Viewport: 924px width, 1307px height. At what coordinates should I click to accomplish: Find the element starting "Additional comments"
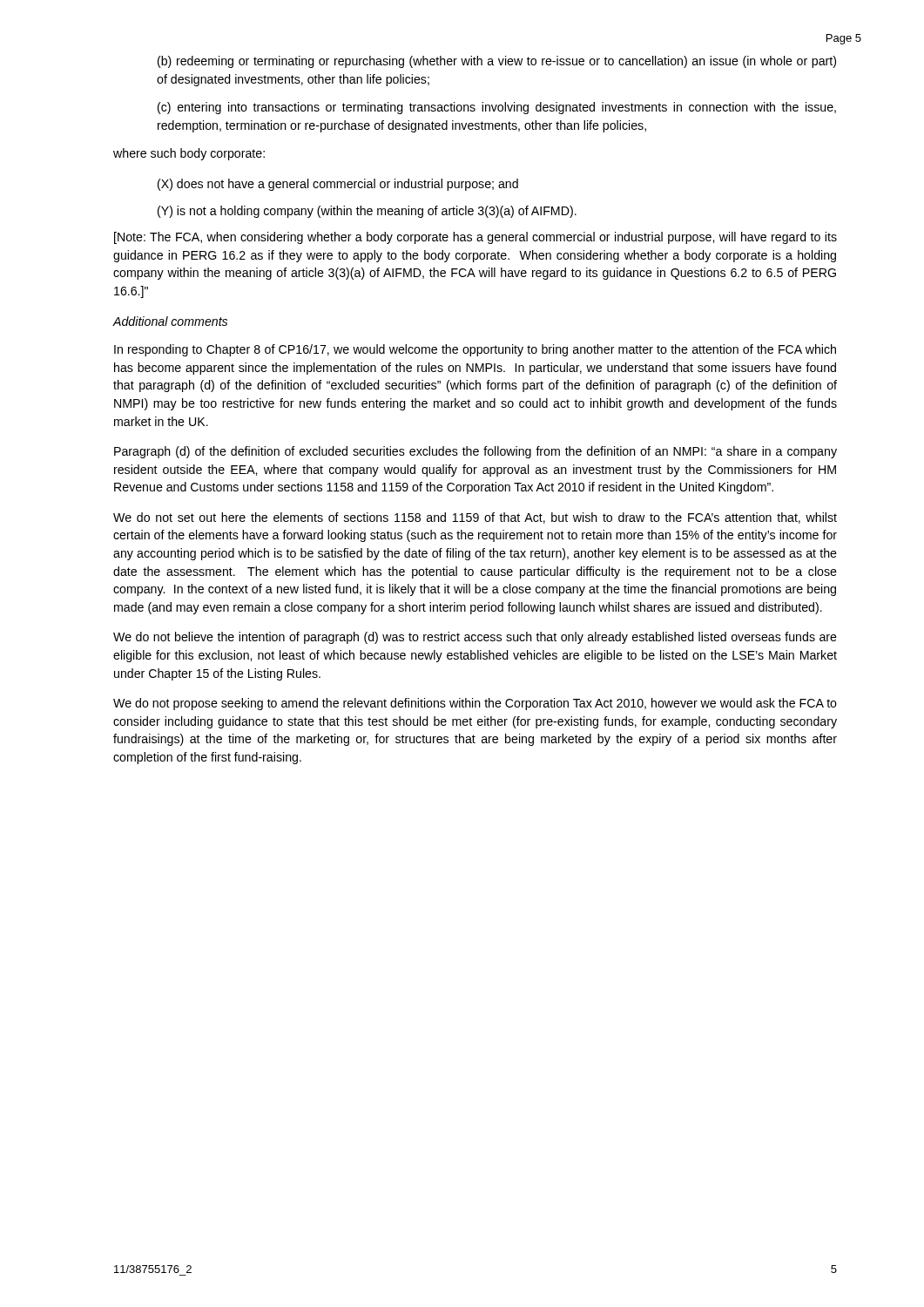click(171, 321)
